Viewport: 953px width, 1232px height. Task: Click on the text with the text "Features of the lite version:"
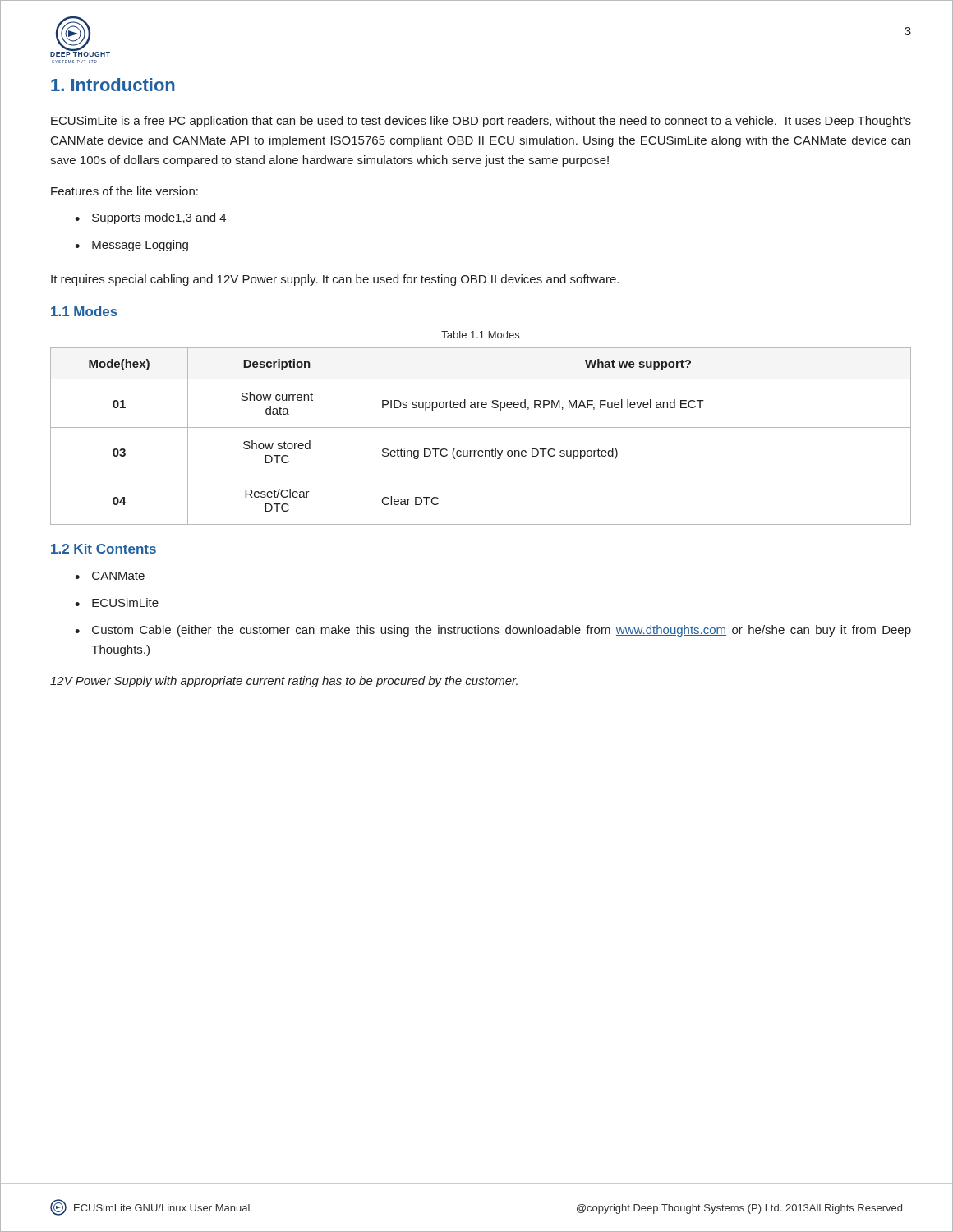pyautogui.click(x=124, y=191)
